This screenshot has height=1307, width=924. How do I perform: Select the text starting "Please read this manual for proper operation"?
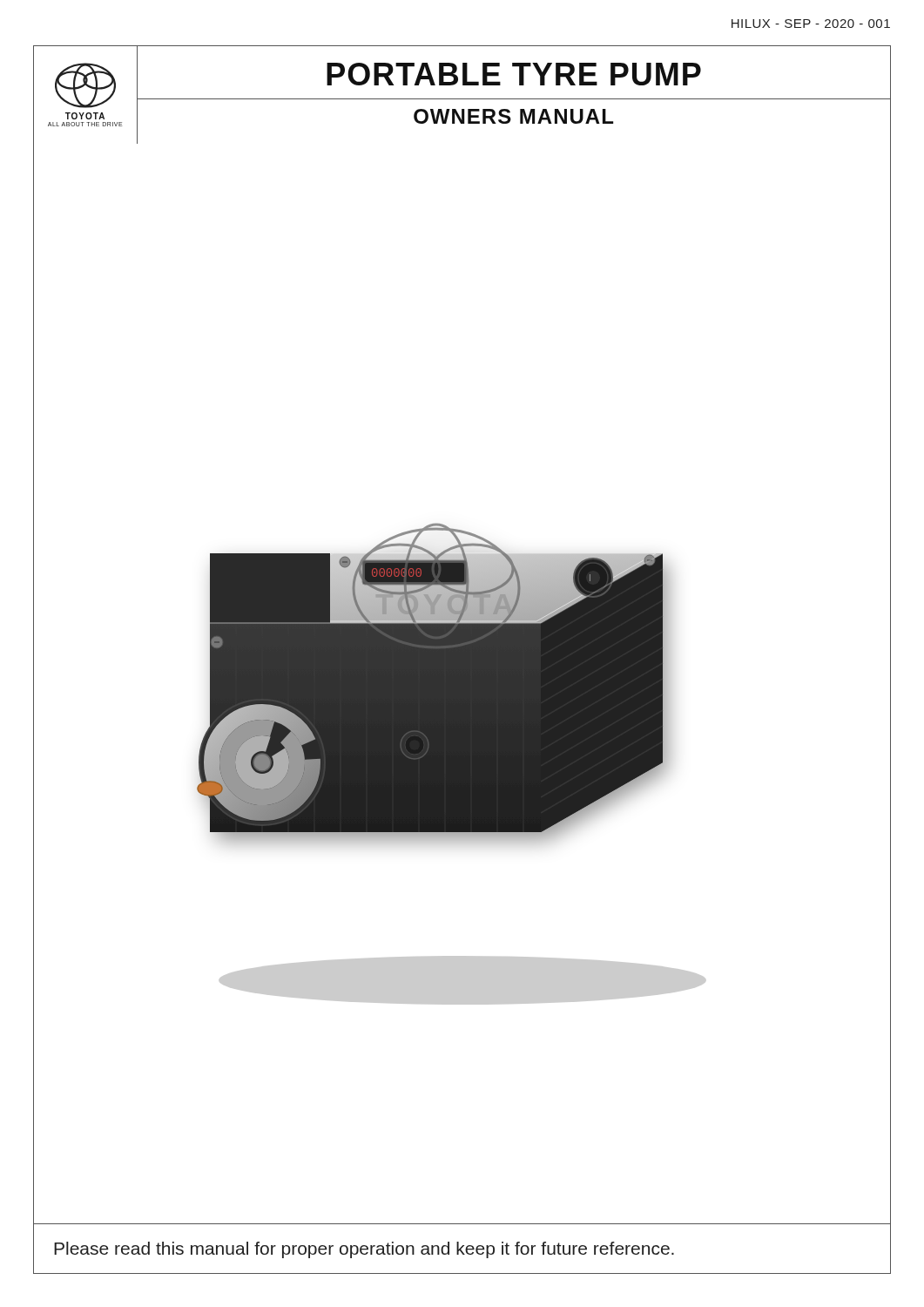(x=364, y=1249)
